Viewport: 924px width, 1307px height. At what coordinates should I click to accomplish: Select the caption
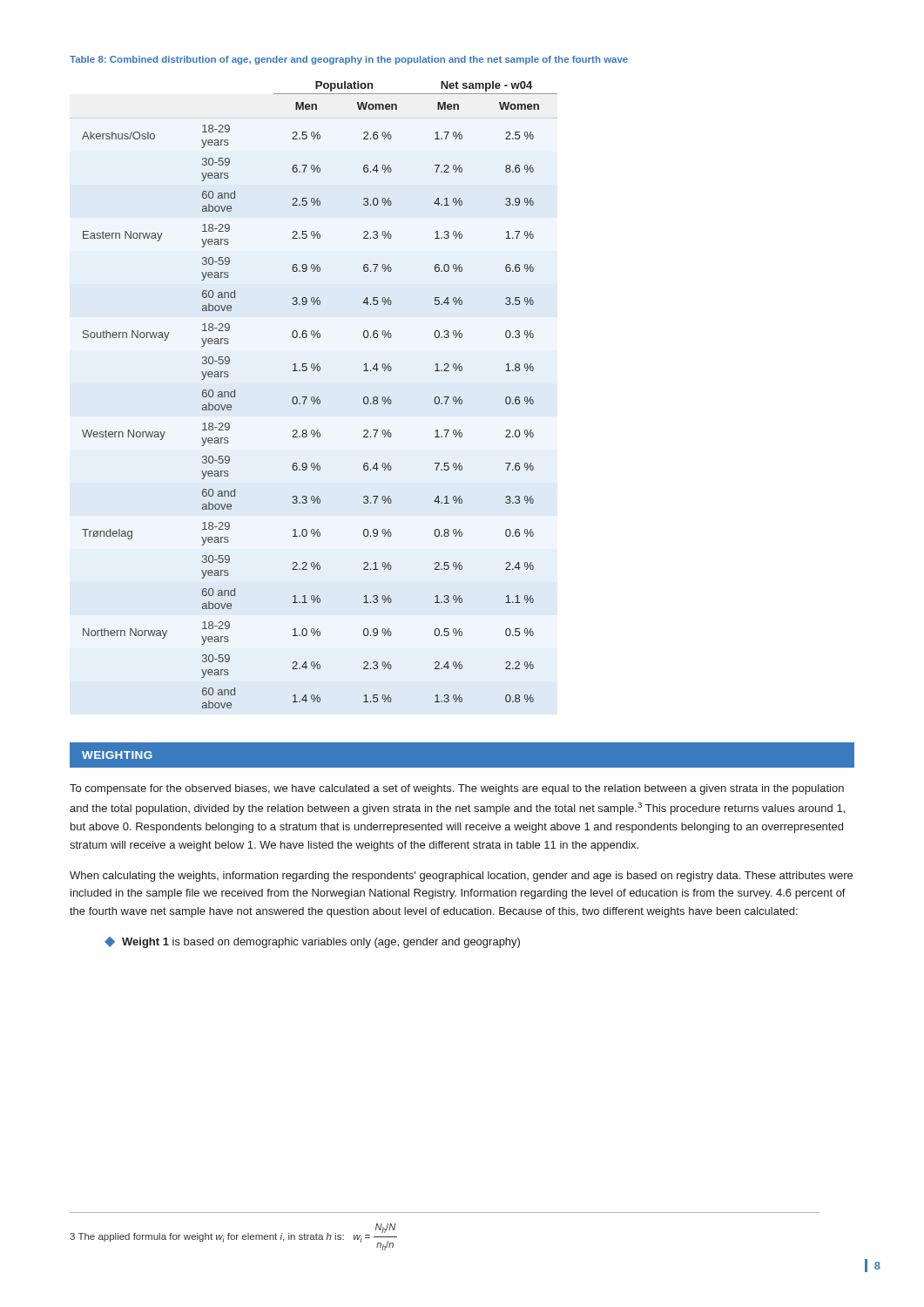pos(349,59)
